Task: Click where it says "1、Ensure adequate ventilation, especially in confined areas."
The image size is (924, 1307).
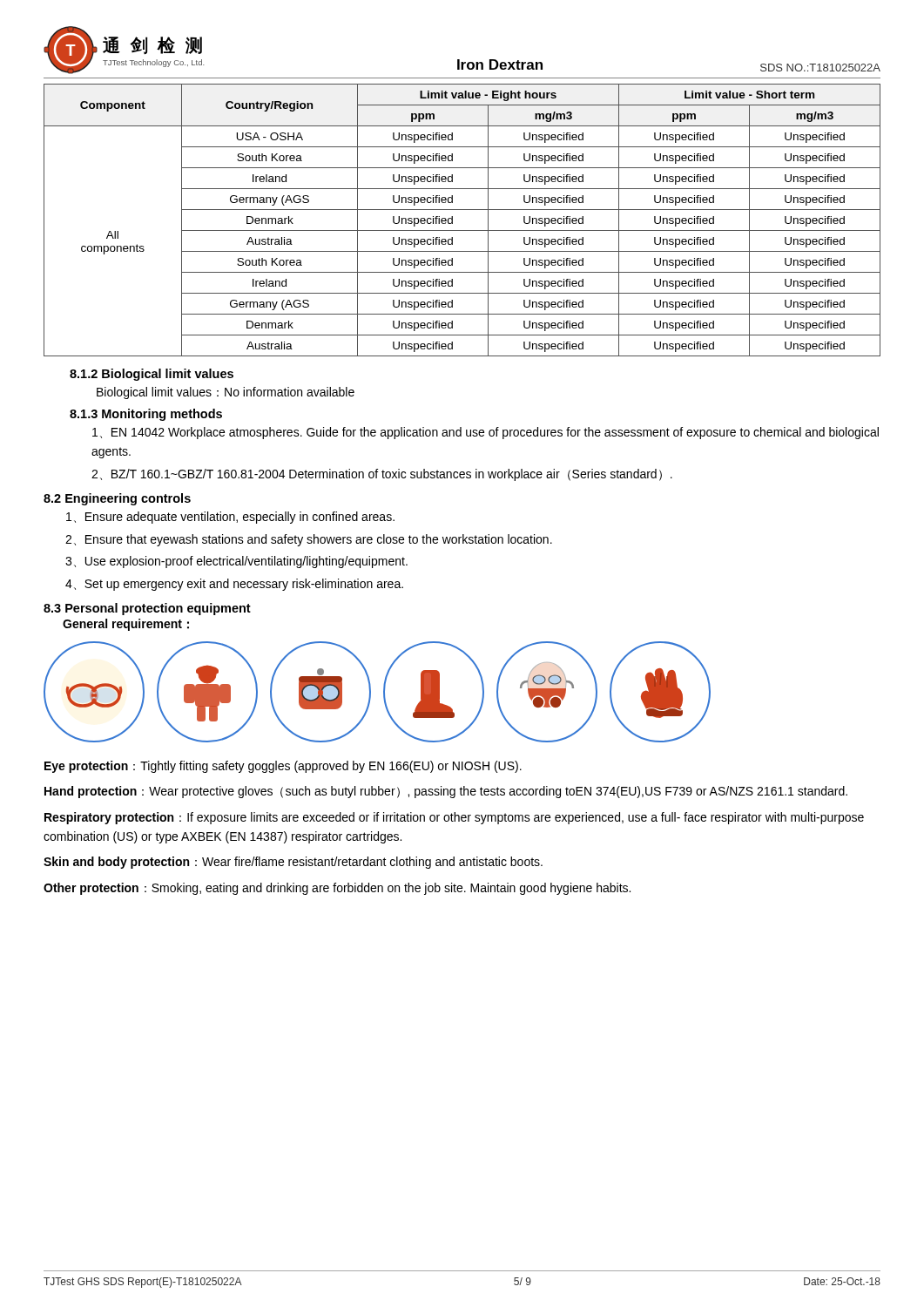Action: point(230,517)
